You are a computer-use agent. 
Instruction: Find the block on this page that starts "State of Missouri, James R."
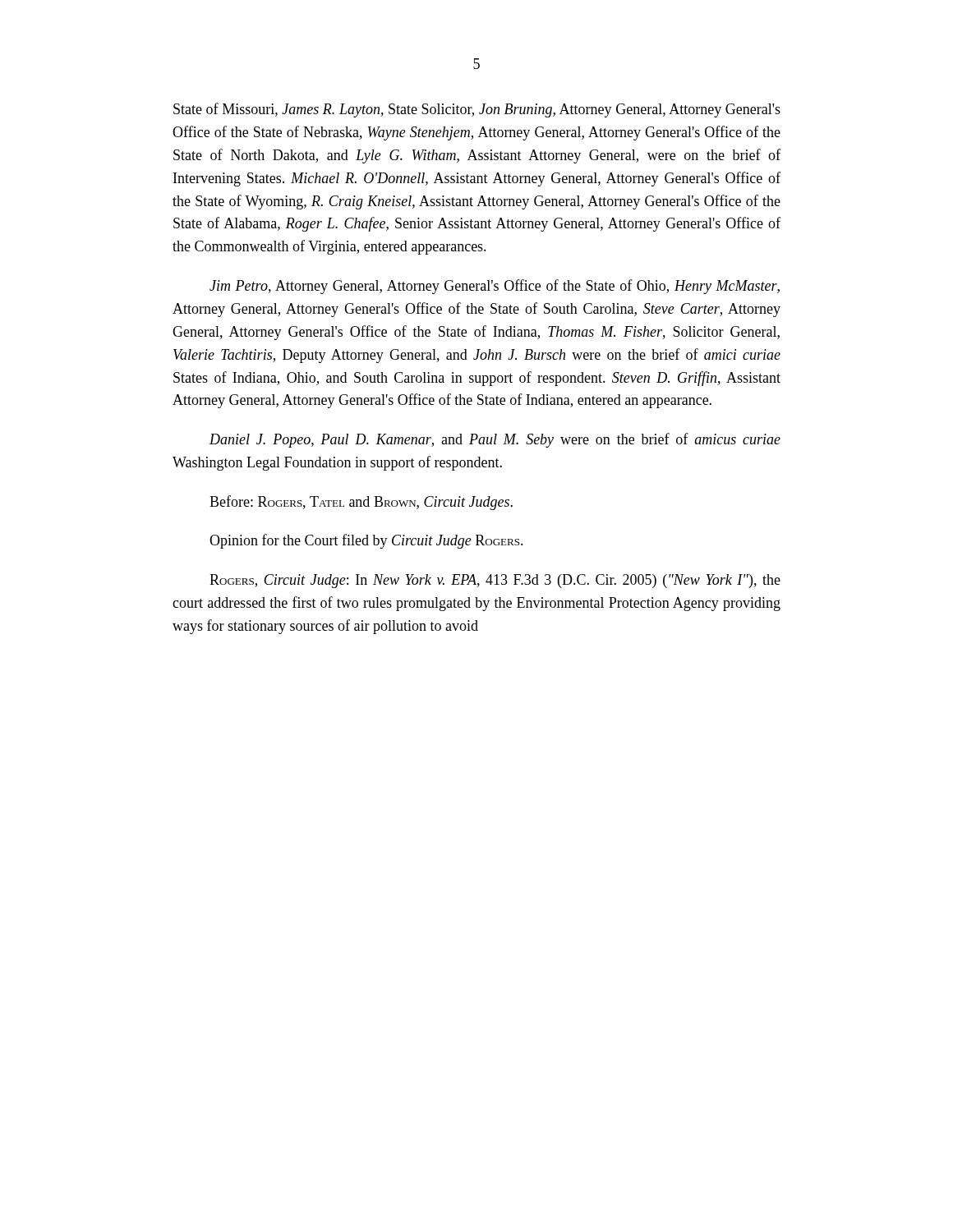[x=476, y=178]
